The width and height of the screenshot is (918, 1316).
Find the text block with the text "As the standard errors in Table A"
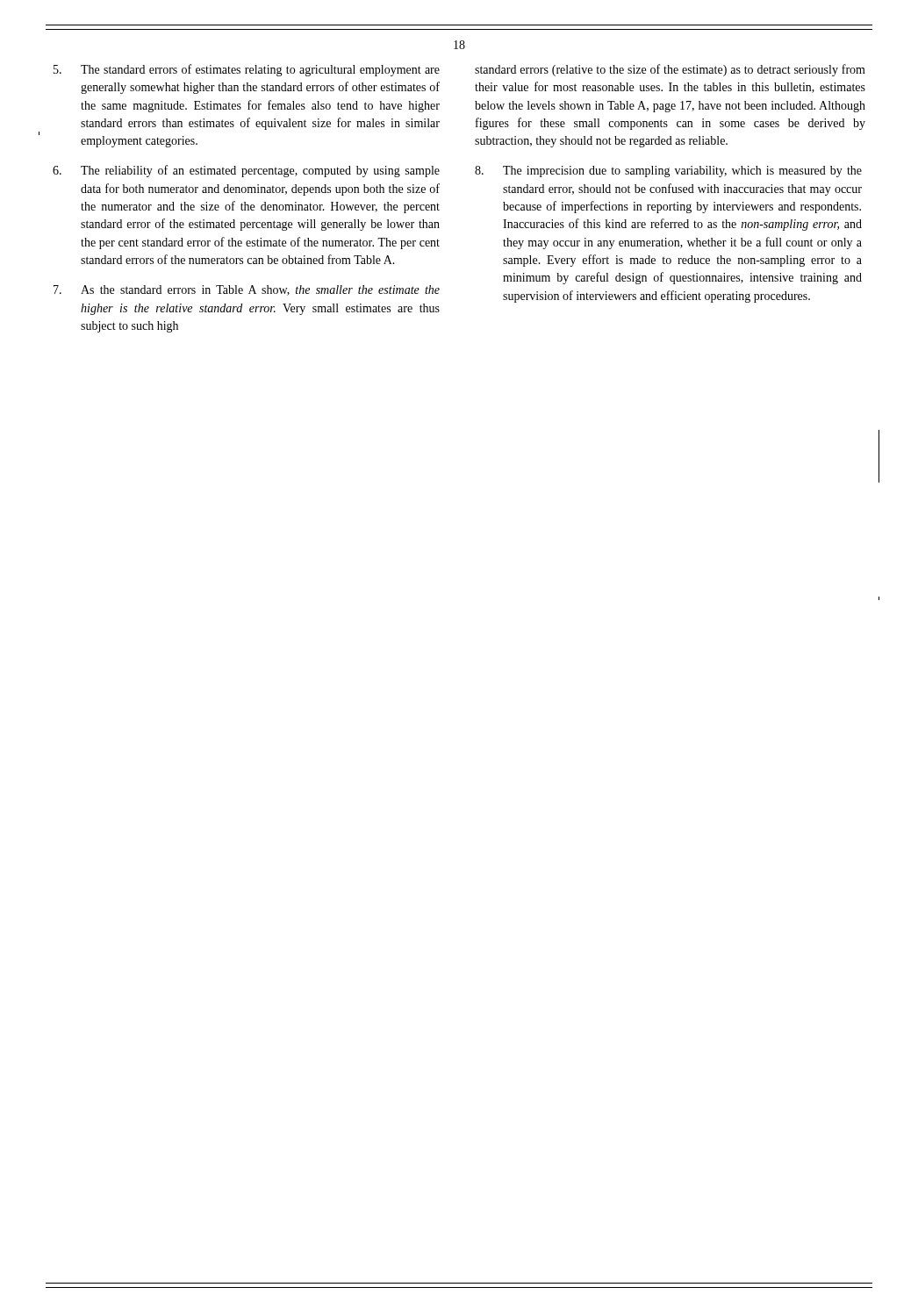[x=246, y=309]
